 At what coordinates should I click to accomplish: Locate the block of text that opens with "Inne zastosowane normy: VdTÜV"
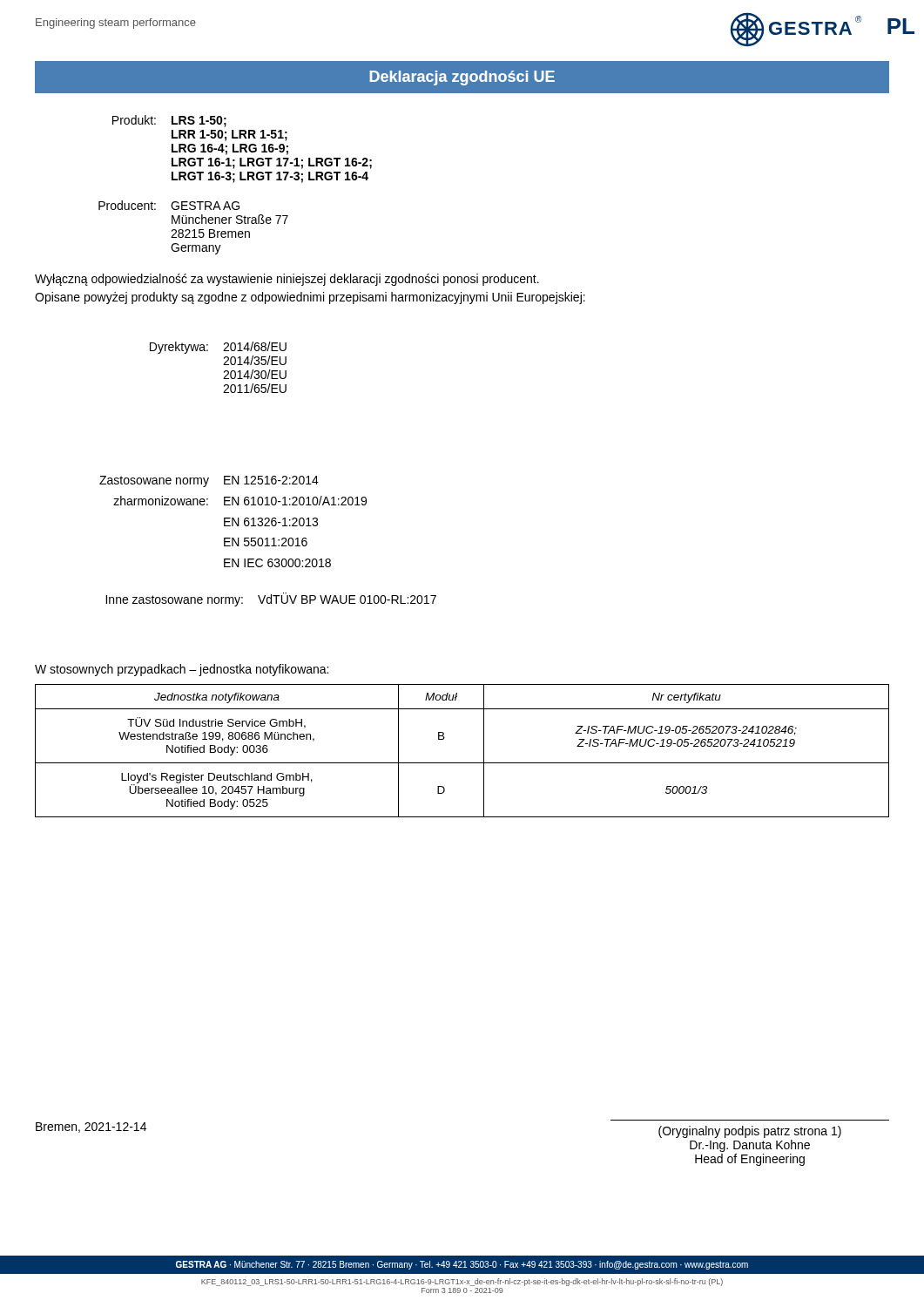point(236,599)
